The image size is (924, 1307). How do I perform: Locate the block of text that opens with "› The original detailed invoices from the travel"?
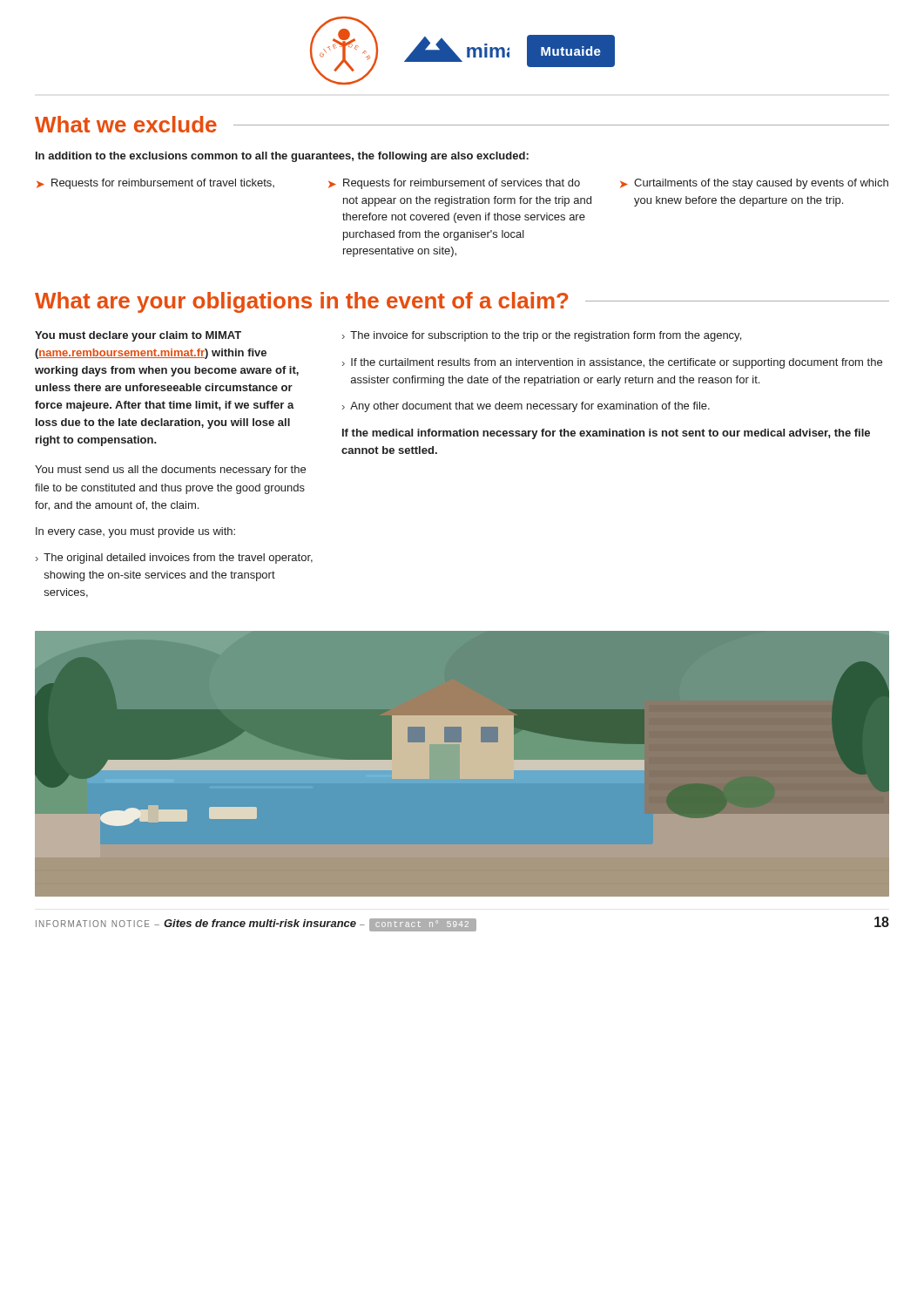click(x=174, y=575)
